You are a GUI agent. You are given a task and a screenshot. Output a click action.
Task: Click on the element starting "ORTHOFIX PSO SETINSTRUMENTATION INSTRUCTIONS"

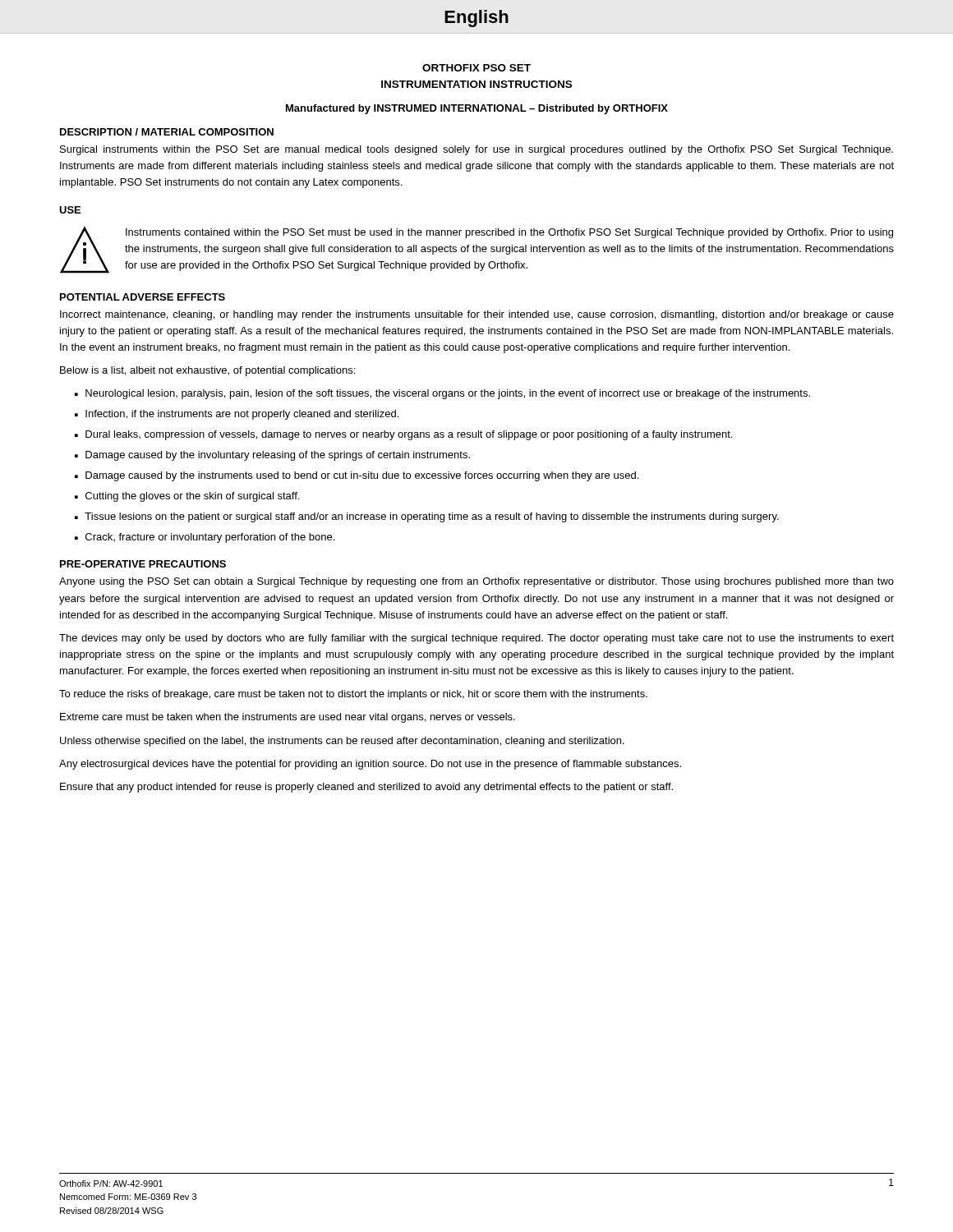point(476,76)
